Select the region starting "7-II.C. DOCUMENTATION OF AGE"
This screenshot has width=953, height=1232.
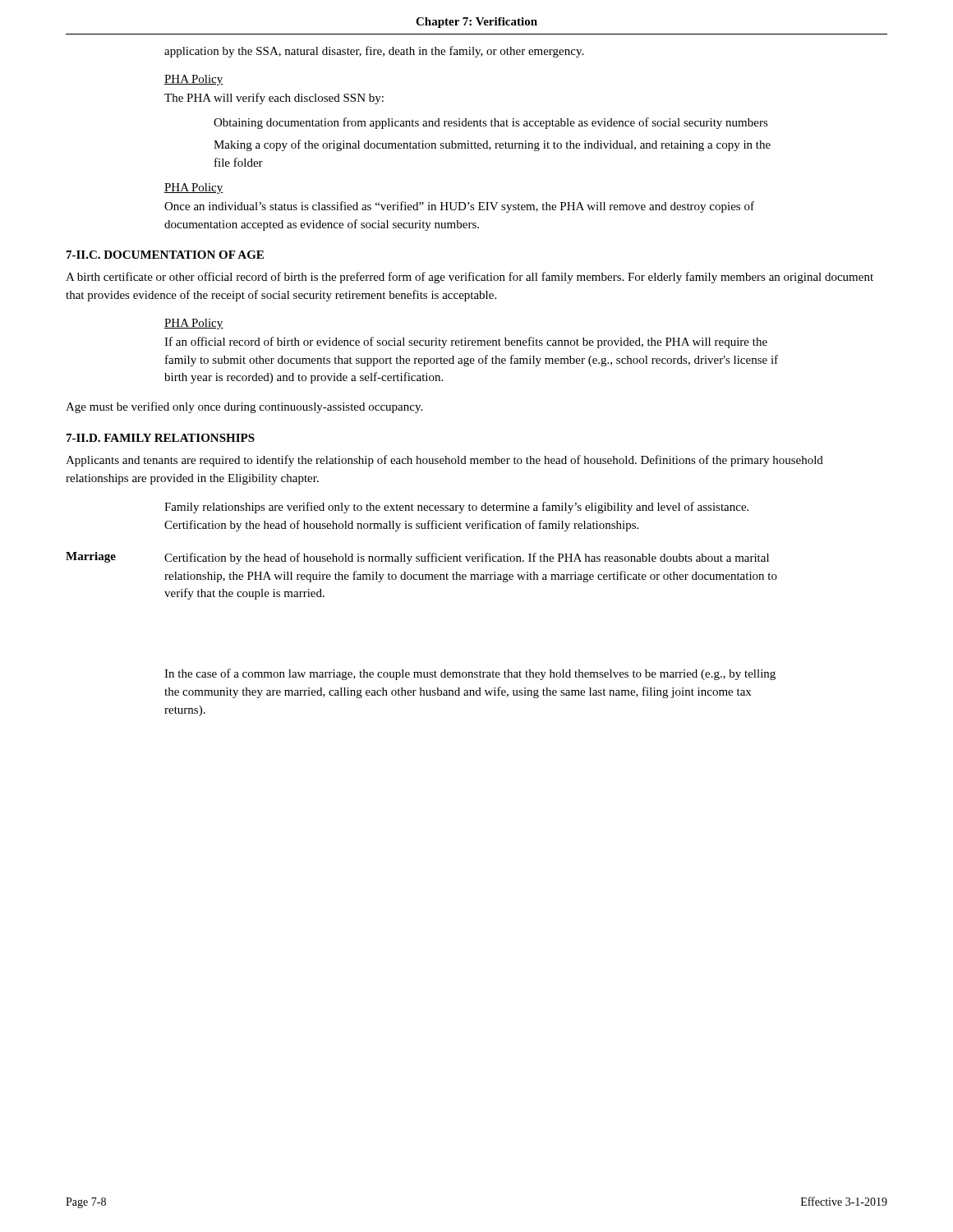[165, 255]
